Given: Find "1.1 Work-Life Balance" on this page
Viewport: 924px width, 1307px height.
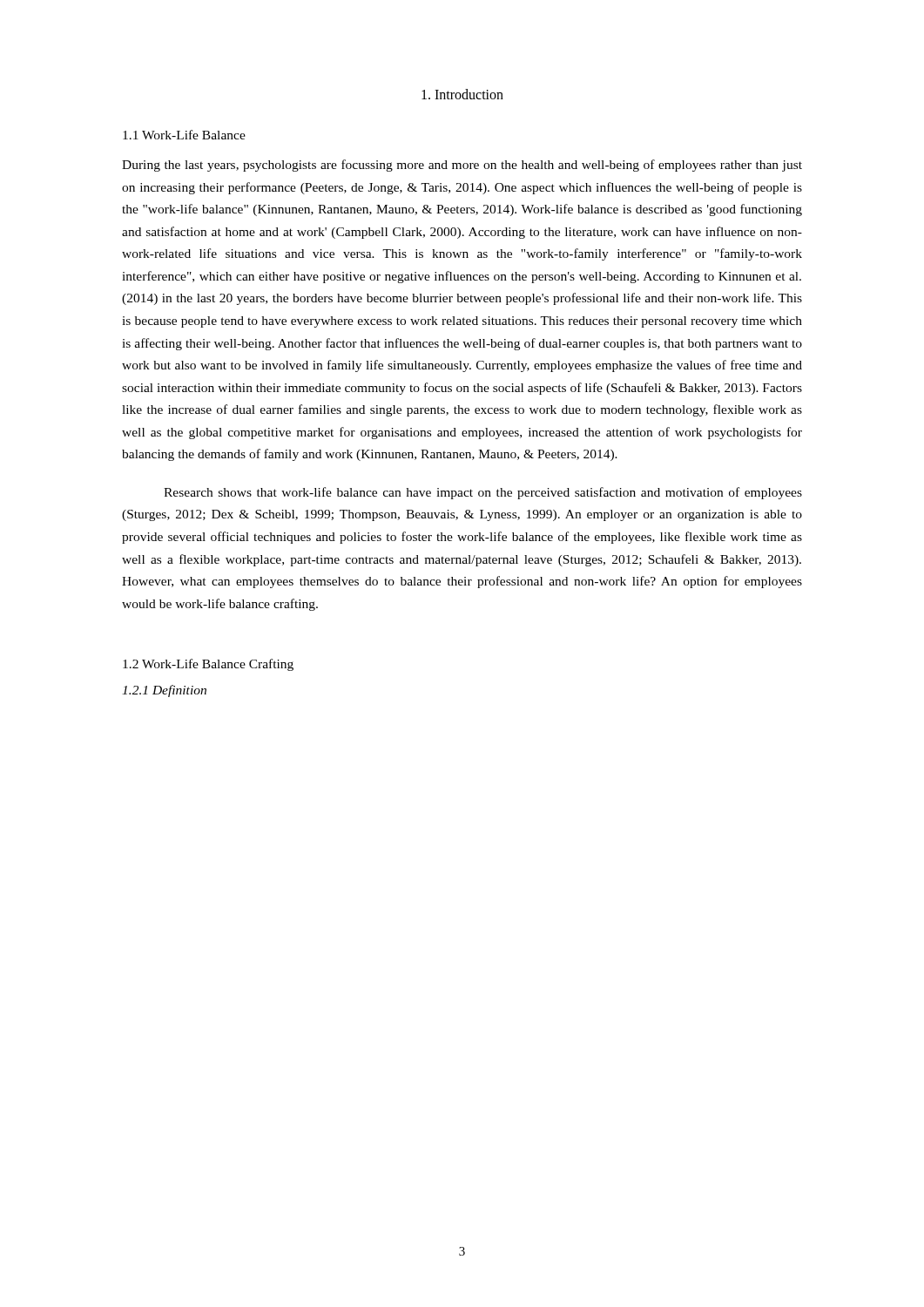Looking at the screenshot, I should coord(184,135).
